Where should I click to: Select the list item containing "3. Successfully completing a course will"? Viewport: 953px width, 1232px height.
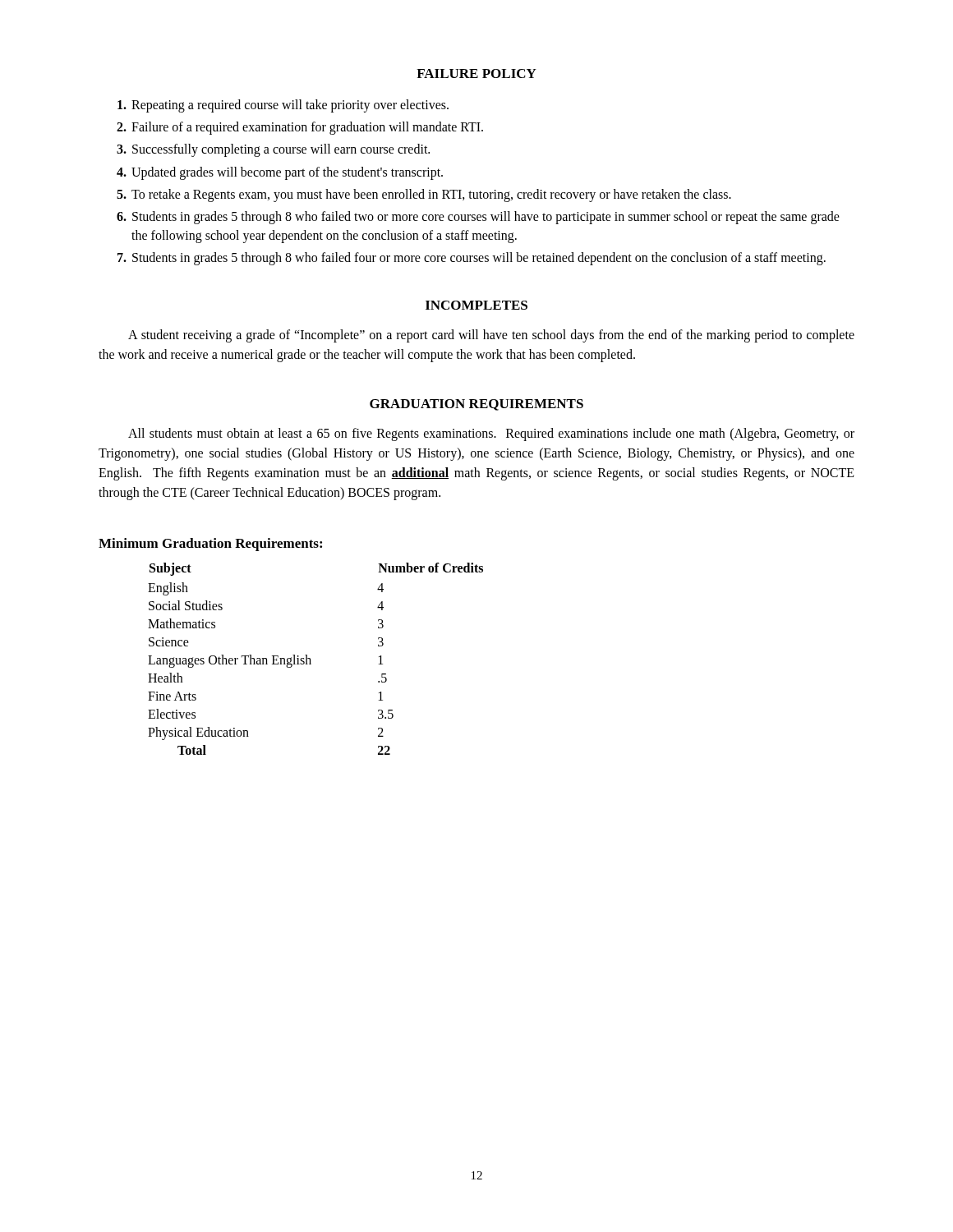click(x=273, y=150)
